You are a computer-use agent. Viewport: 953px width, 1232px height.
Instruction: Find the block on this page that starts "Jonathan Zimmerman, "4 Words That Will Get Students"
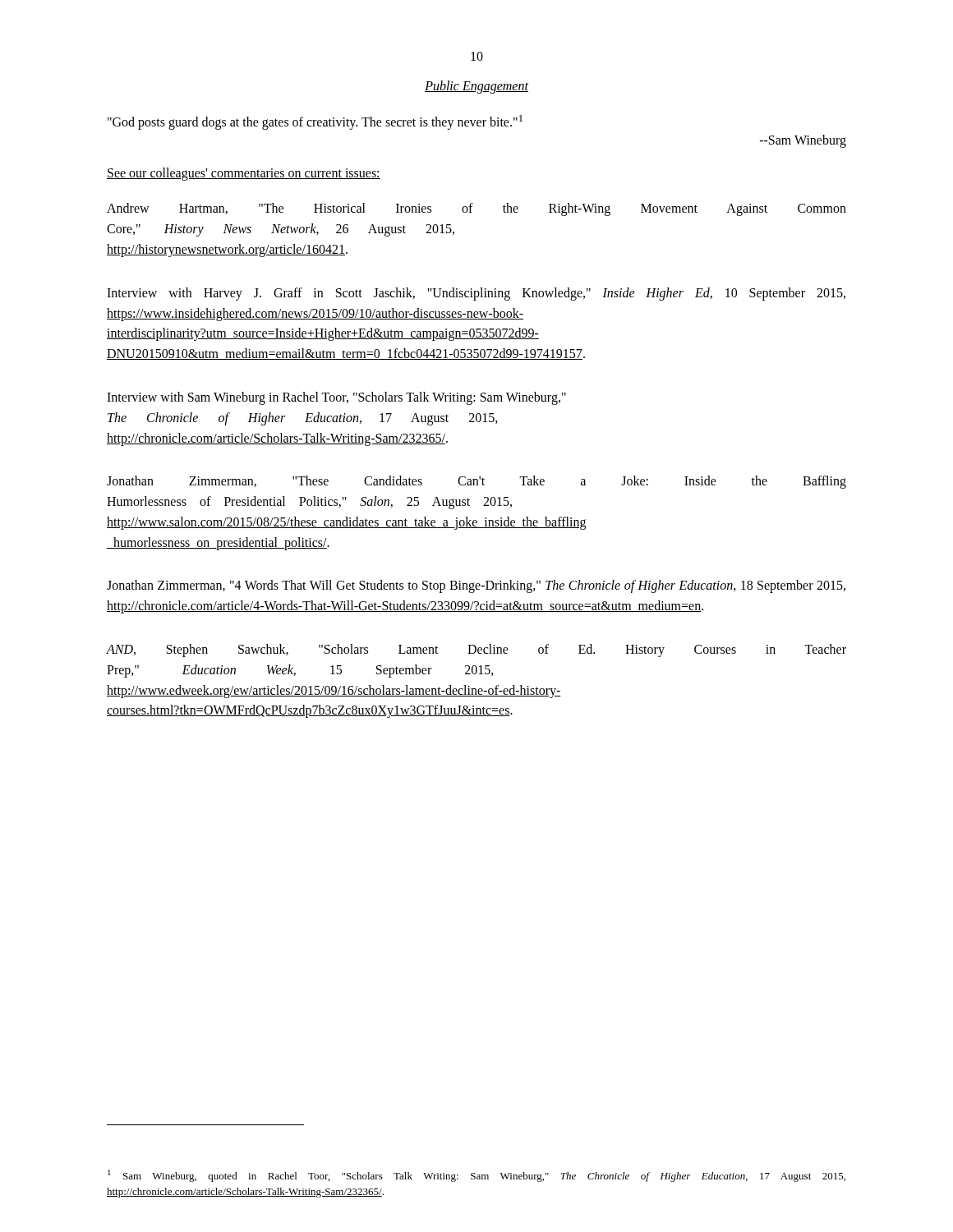pos(476,596)
